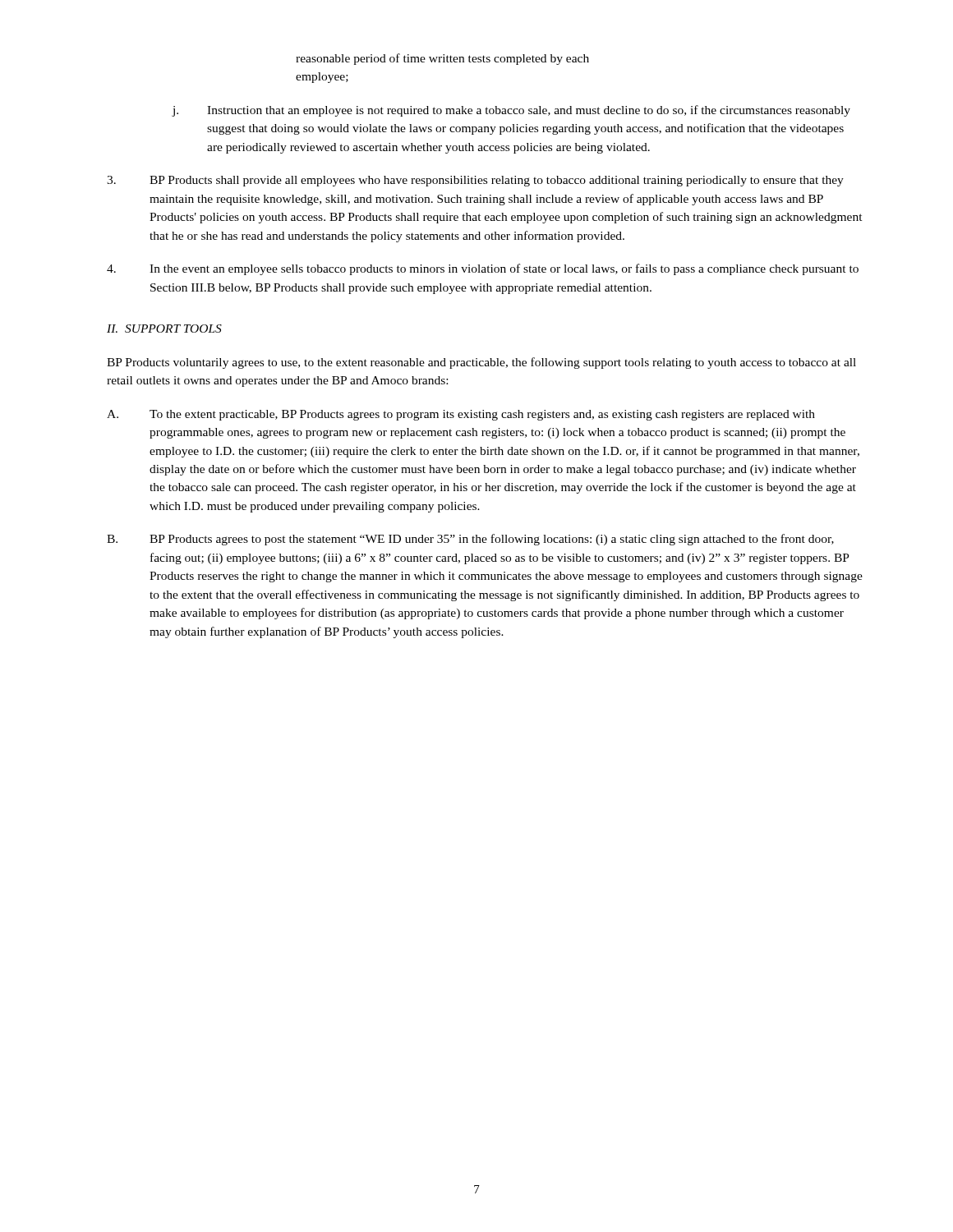Locate the list item with the text "A. To the extent practicable, BP"
The width and height of the screenshot is (953, 1232).
[485, 460]
